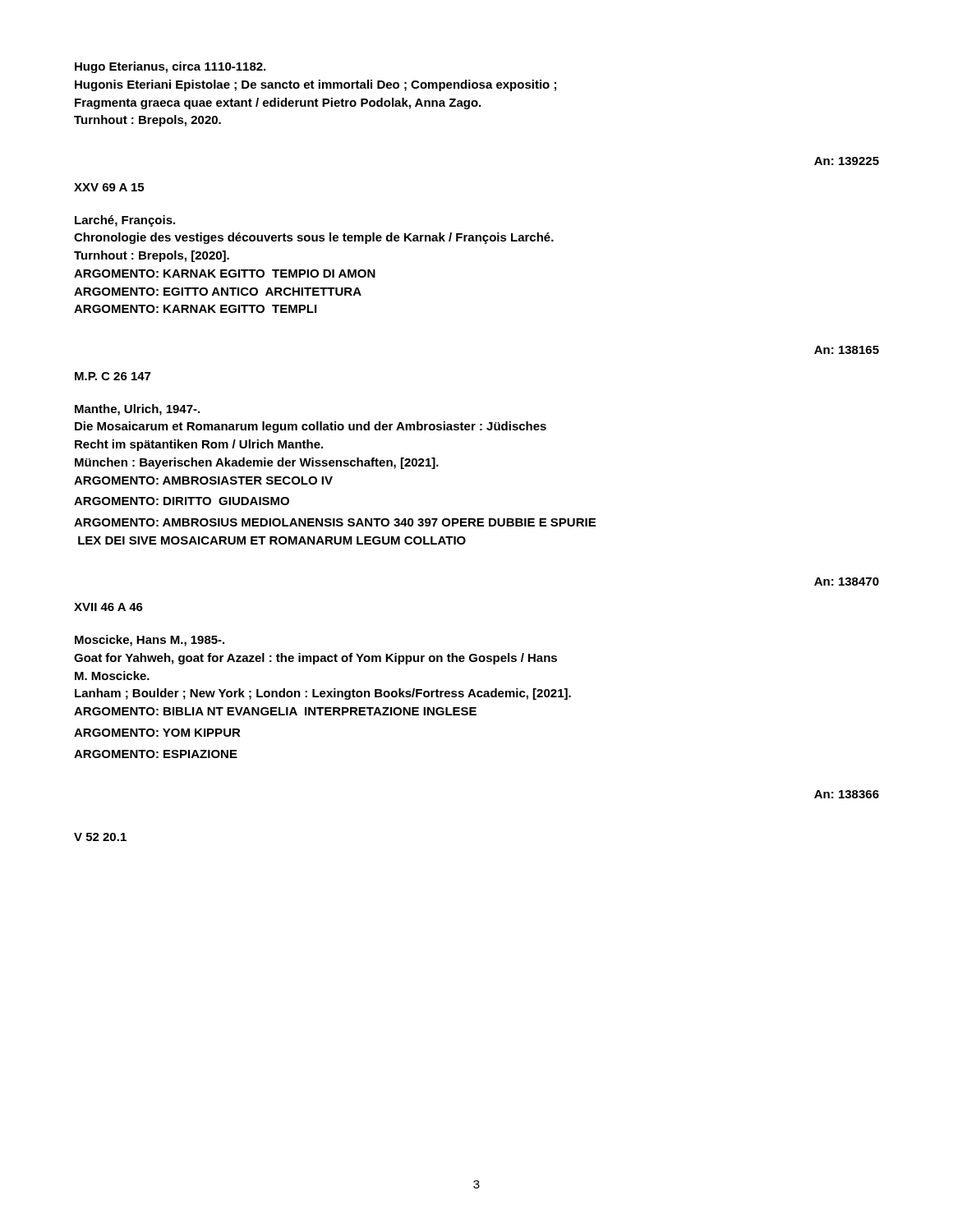953x1232 pixels.
Task: Where does it say "V 52 20.1"?
Action: (x=100, y=837)
